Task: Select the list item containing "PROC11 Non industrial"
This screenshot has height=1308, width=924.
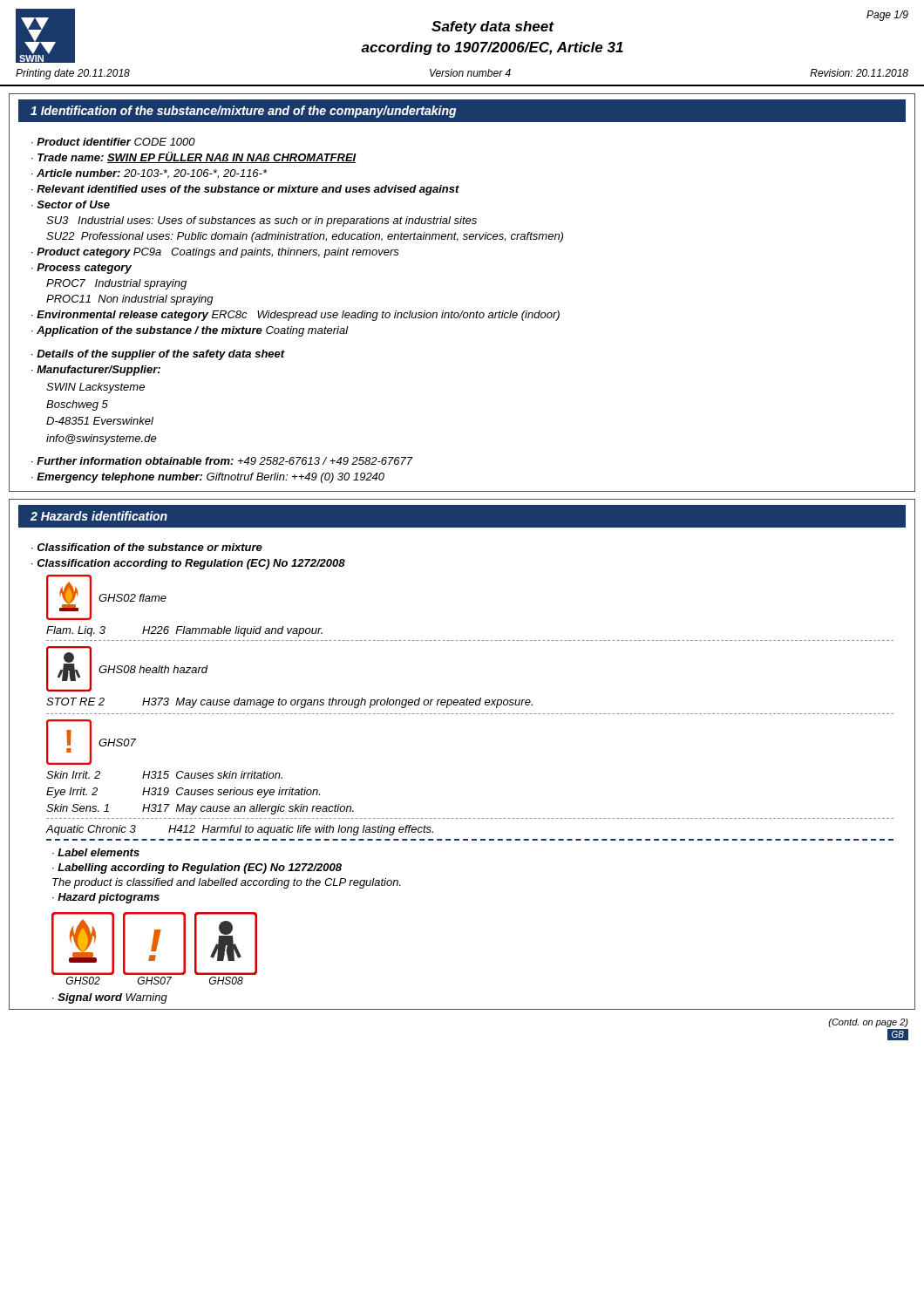Action: click(130, 299)
